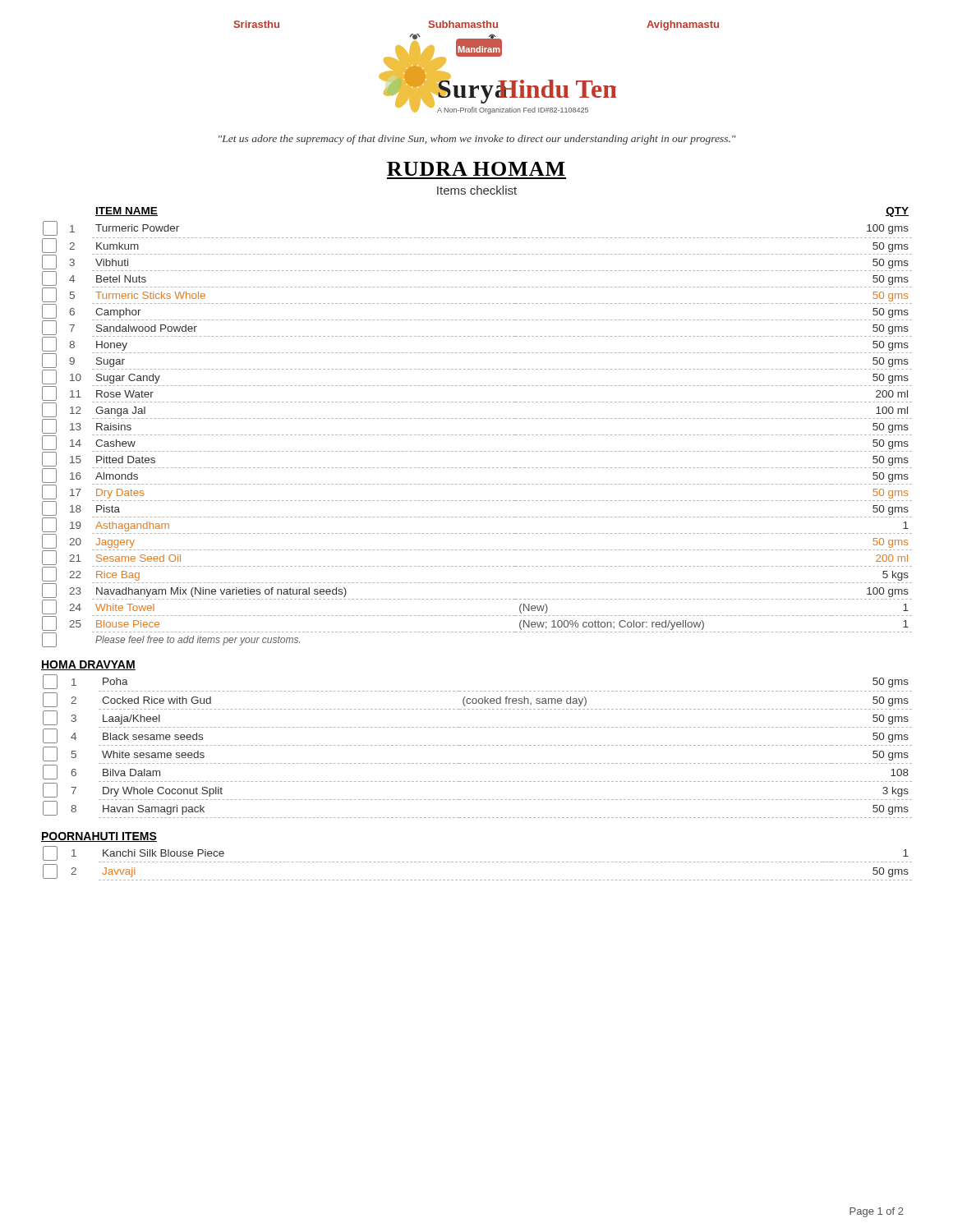Select the region starting "POORNAHUTI ITEMS"
This screenshot has height=1232, width=953.
point(99,836)
